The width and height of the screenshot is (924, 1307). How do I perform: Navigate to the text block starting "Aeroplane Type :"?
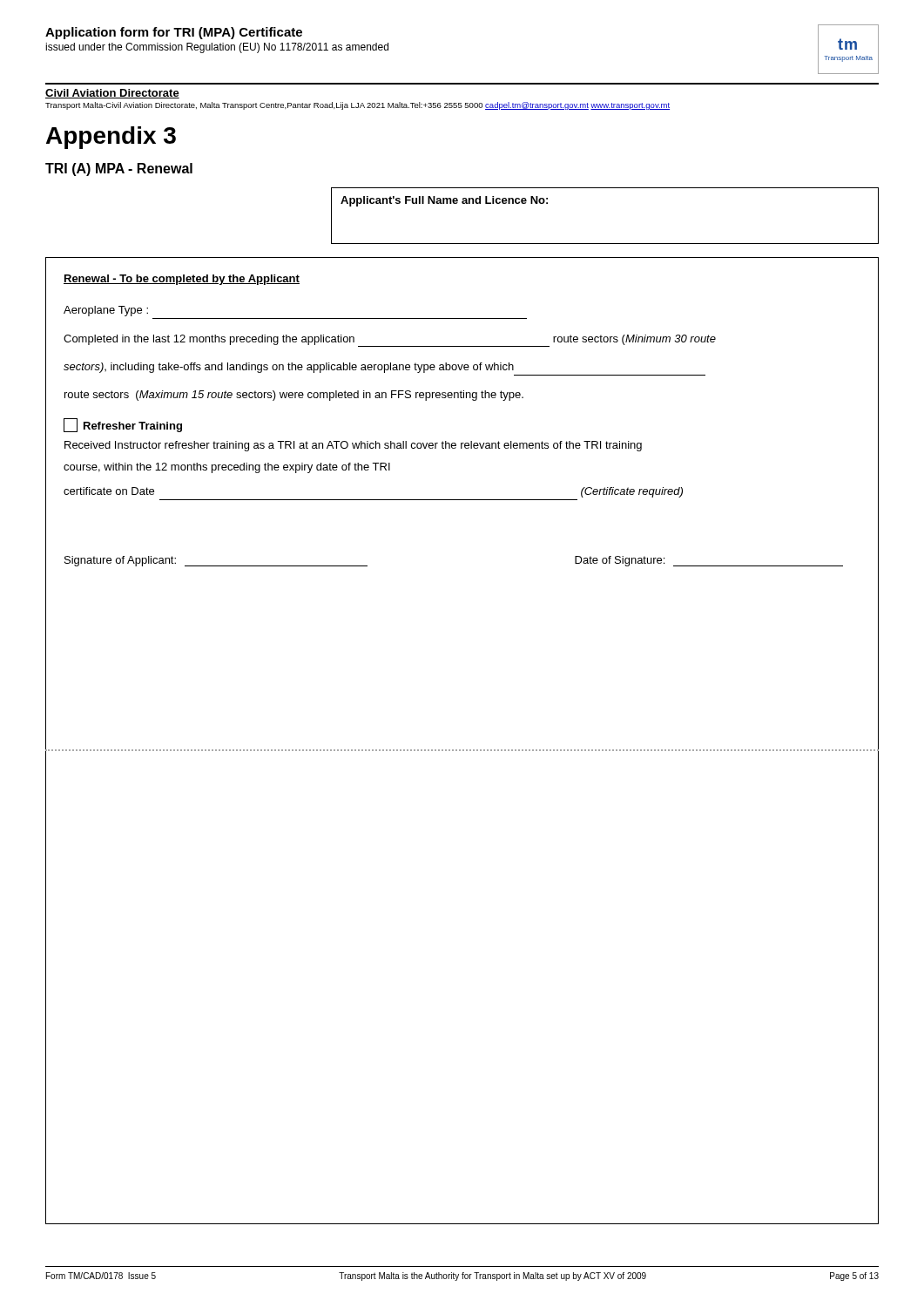tap(295, 310)
